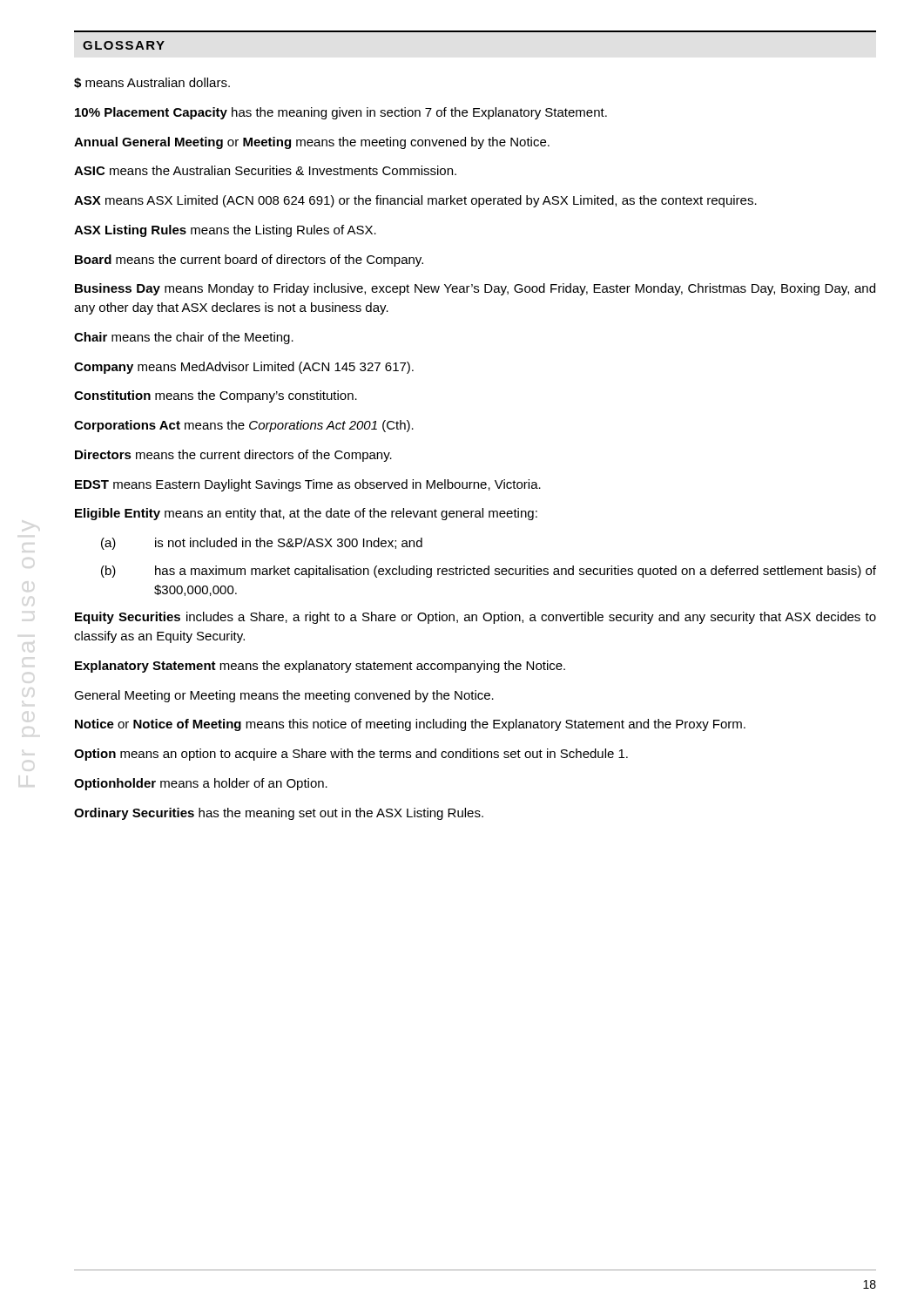Locate the block of text that opens with "ASX means ASX Limited"
Viewport: 924px width, 1307px height.
click(x=416, y=200)
